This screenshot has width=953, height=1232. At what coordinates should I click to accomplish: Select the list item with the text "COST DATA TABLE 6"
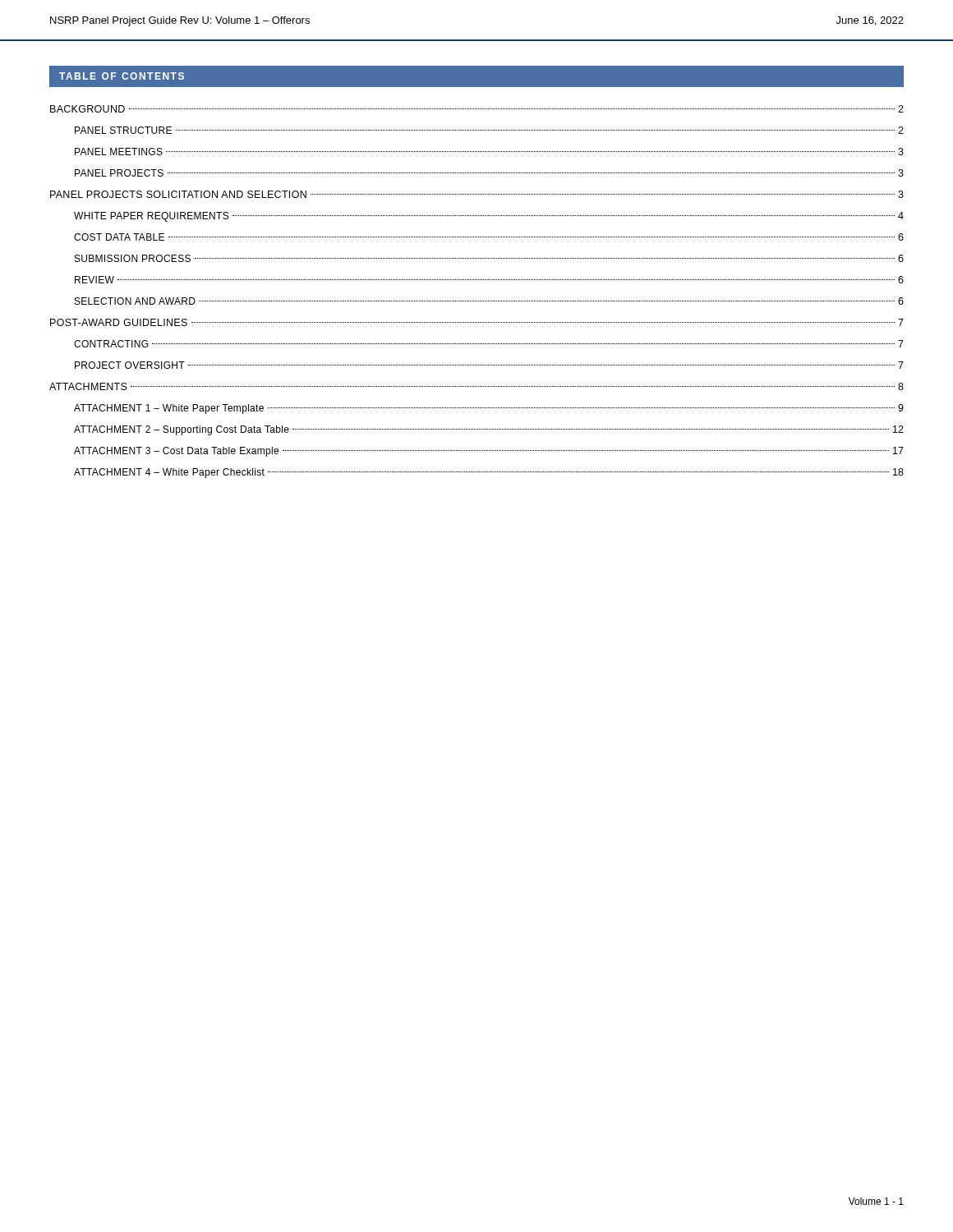tap(489, 237)
